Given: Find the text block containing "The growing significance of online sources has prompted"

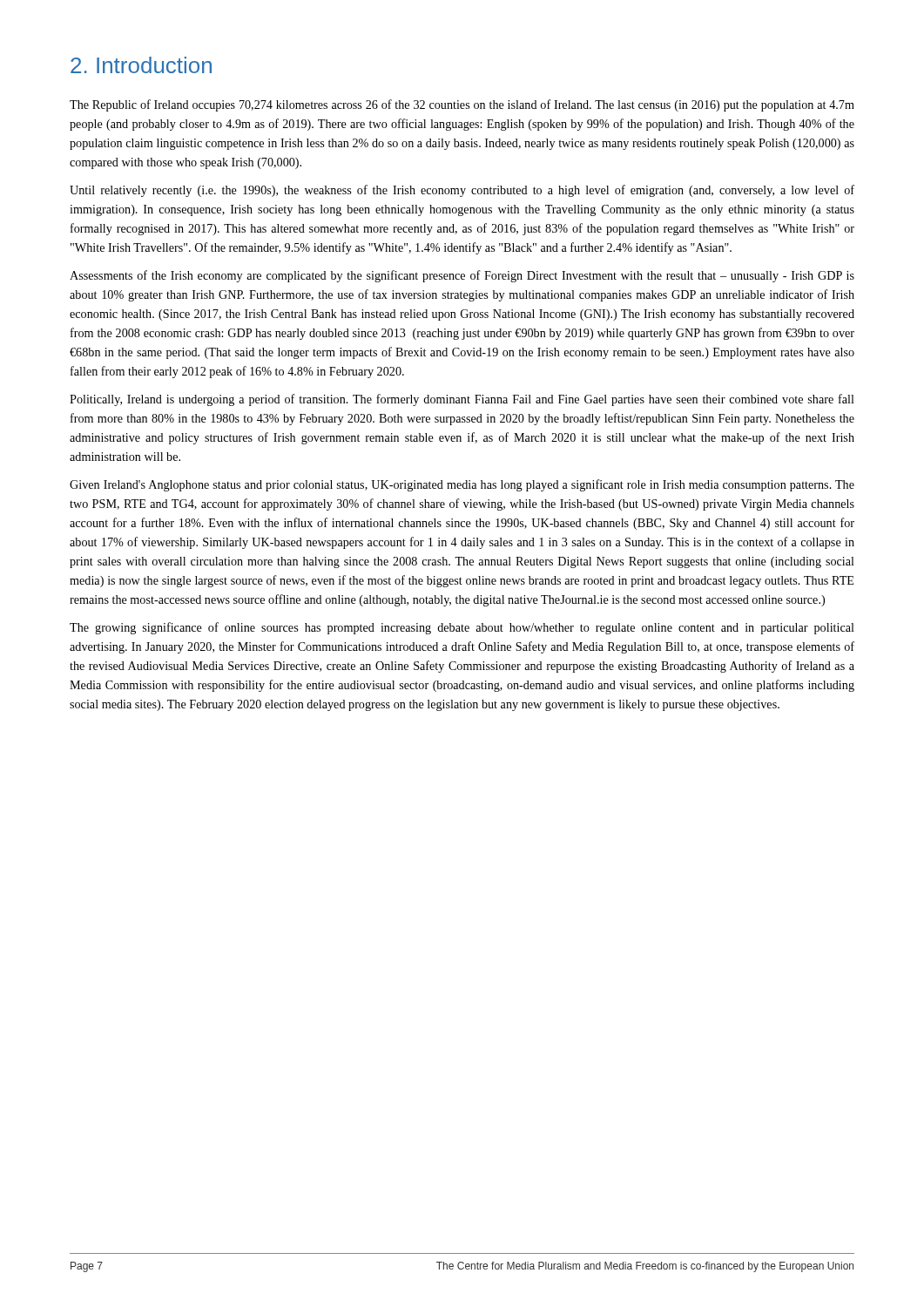Looking at the screenshot, I should point(462,666).
